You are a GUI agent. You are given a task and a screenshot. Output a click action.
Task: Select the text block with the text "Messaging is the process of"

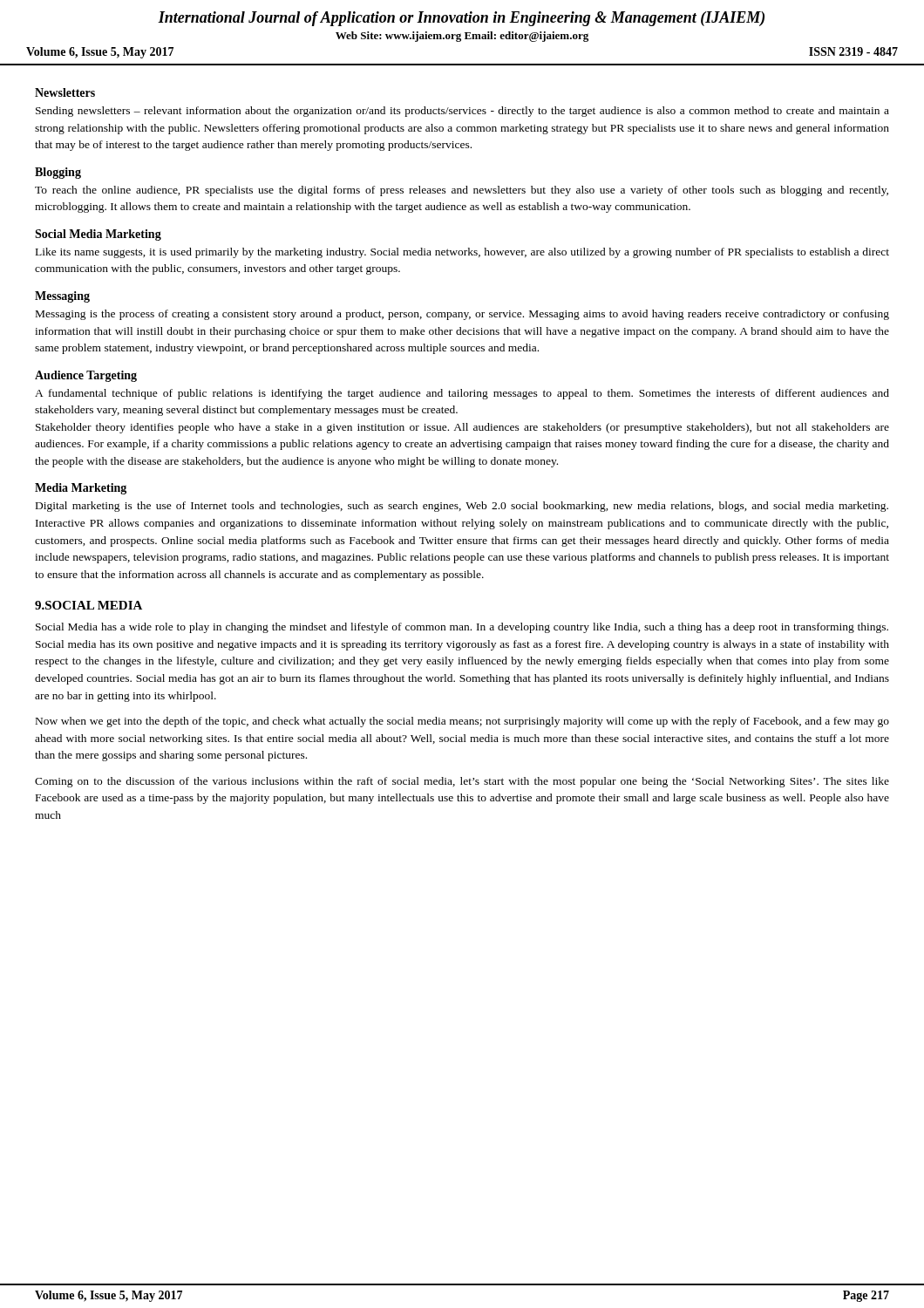pos(462,330)
